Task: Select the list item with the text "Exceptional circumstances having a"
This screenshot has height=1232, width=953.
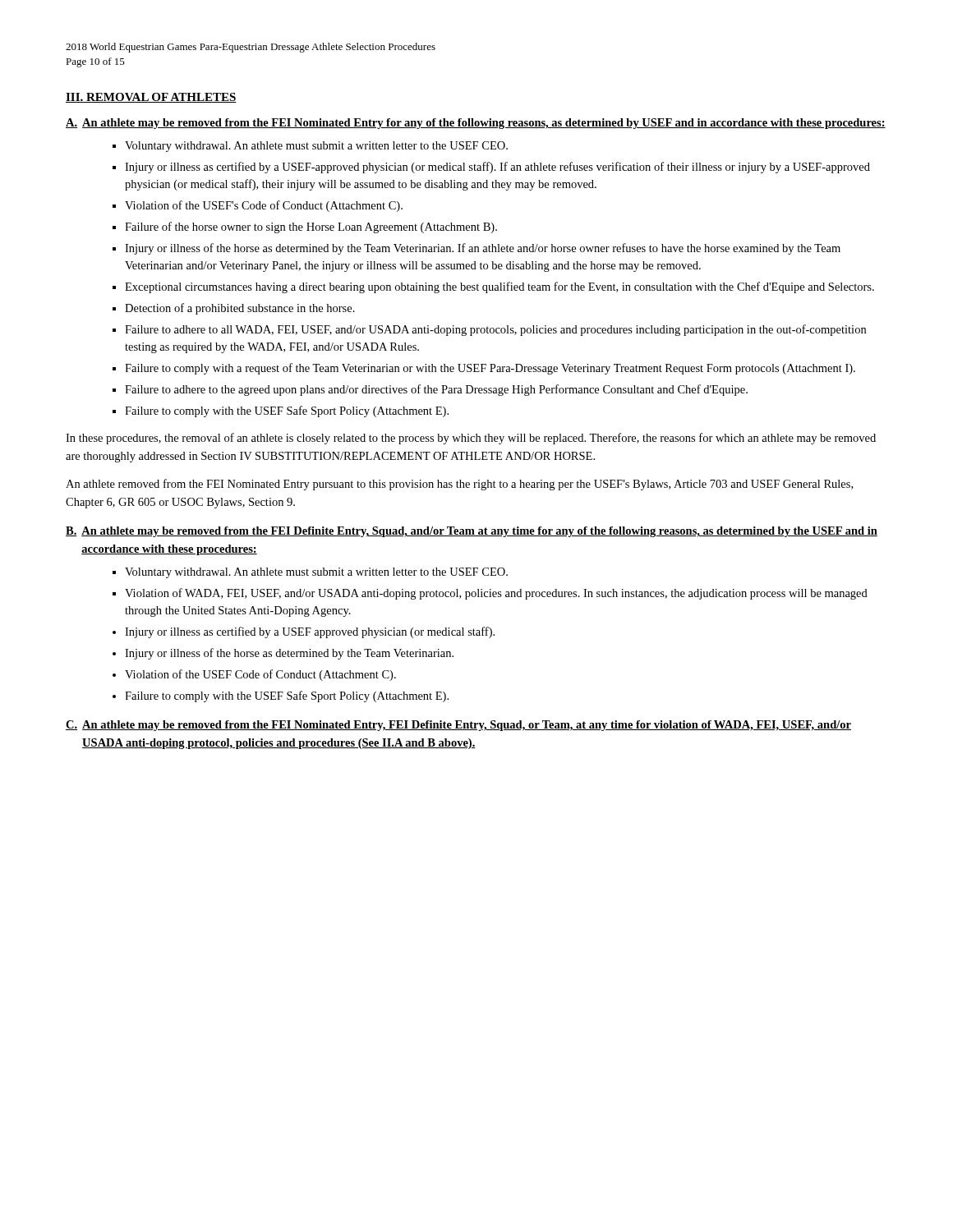Action: point(500,287)
